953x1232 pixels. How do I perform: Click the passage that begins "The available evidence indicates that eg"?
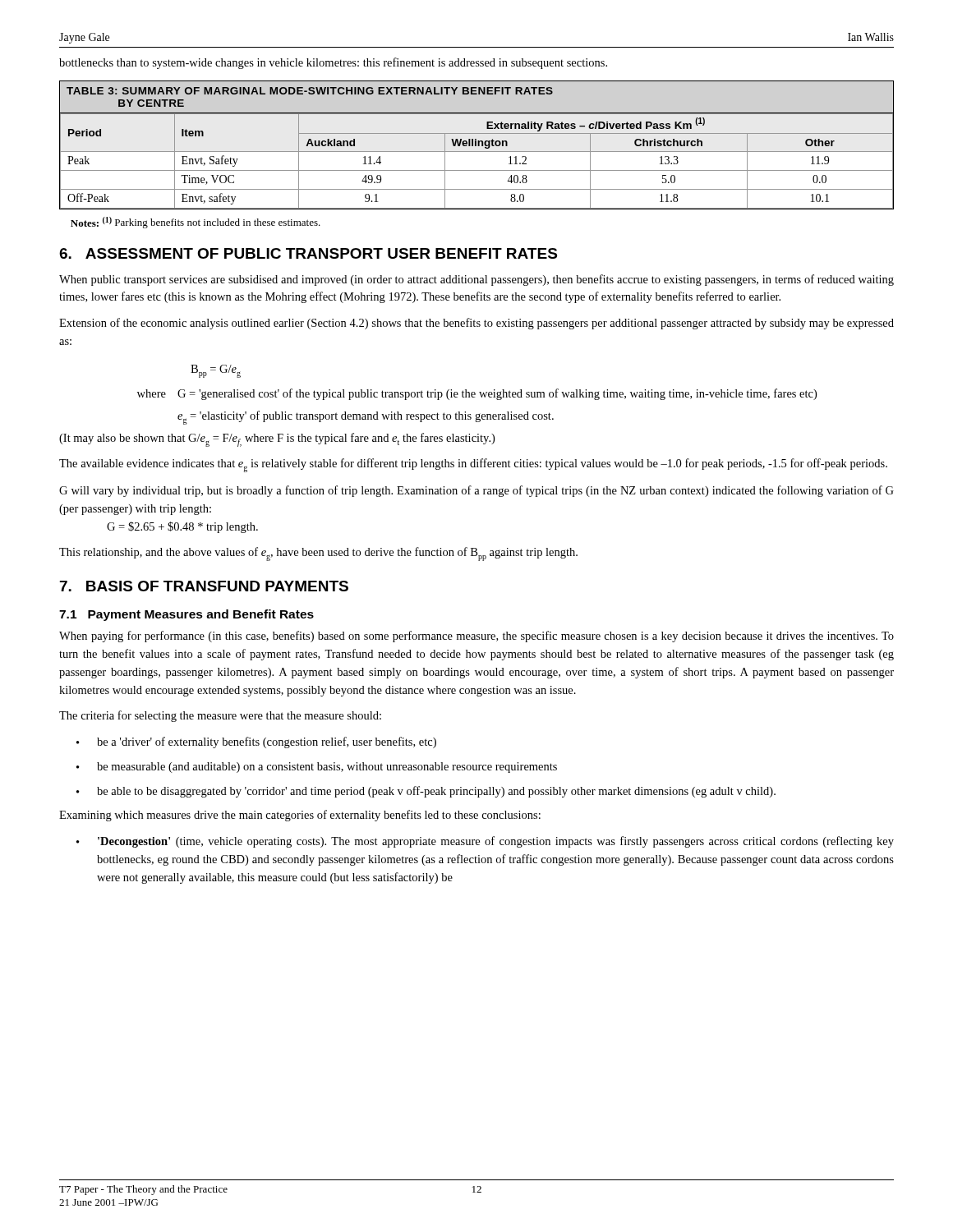click(474, 465)
